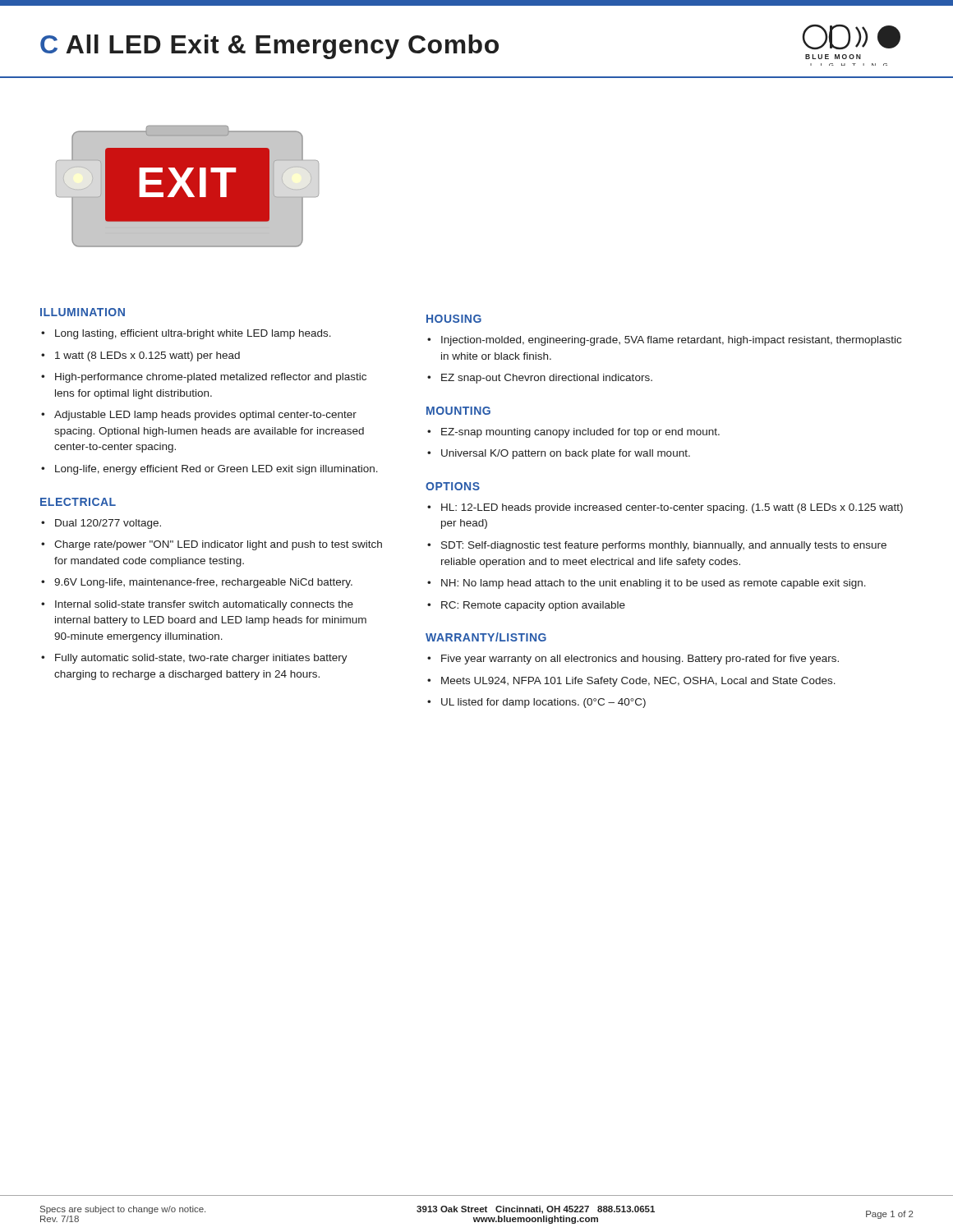Locate the list item containing "RC: Remote capacity option available"
Viewport: 953px width, 1232px height.
point(533,605)
